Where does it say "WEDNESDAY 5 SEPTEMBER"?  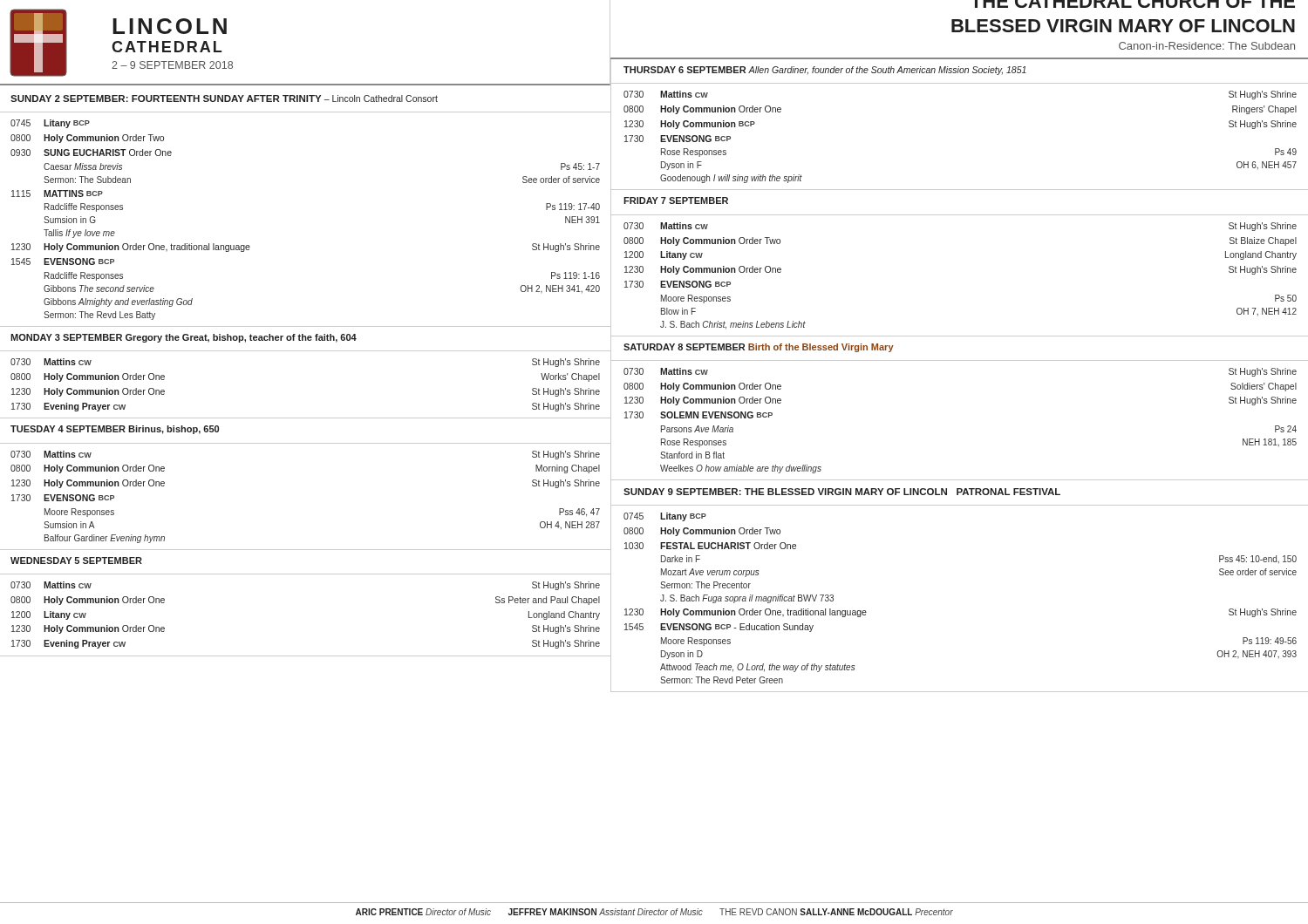pos(305,561)
